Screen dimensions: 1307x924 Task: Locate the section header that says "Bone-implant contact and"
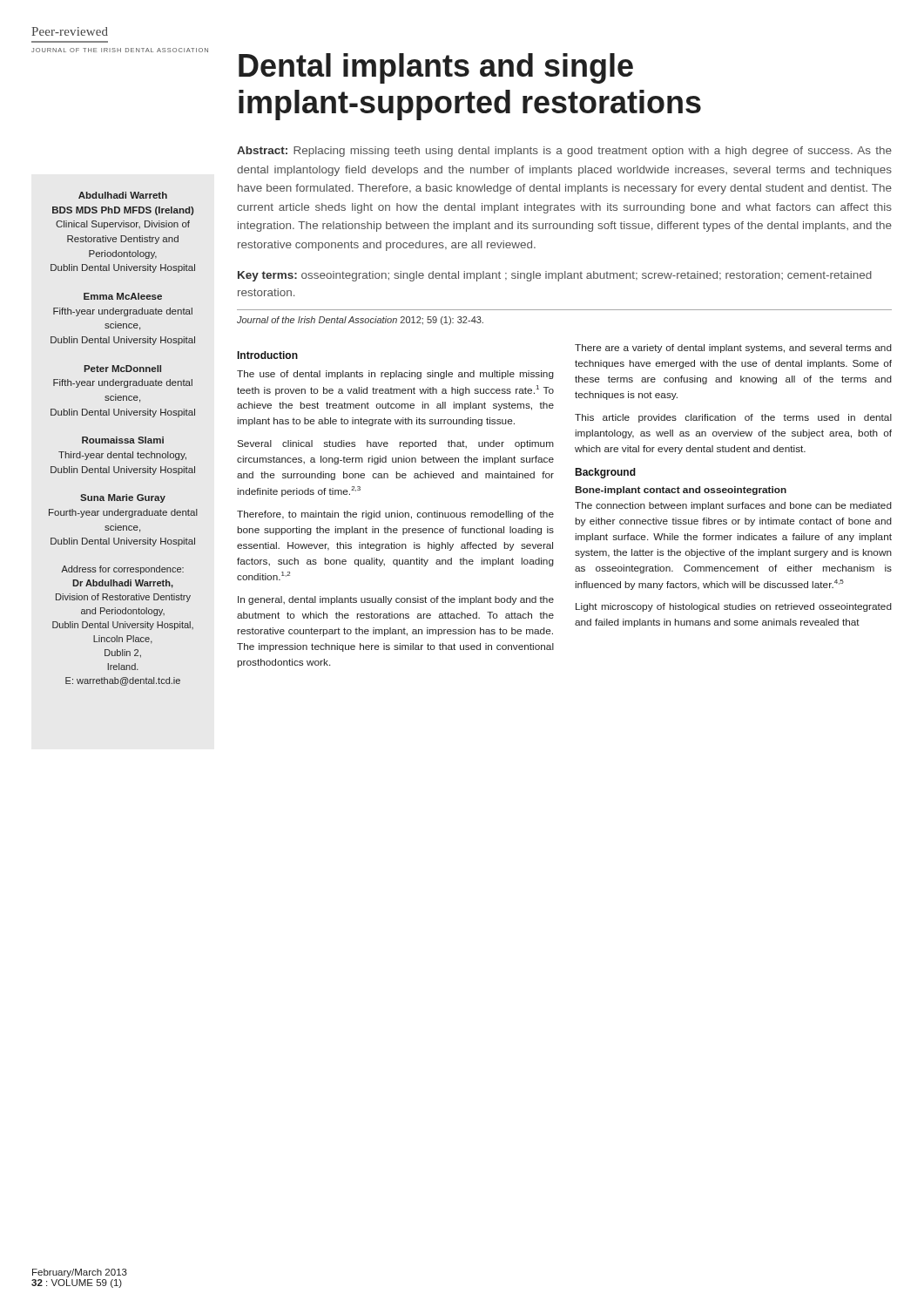point(681,490)
